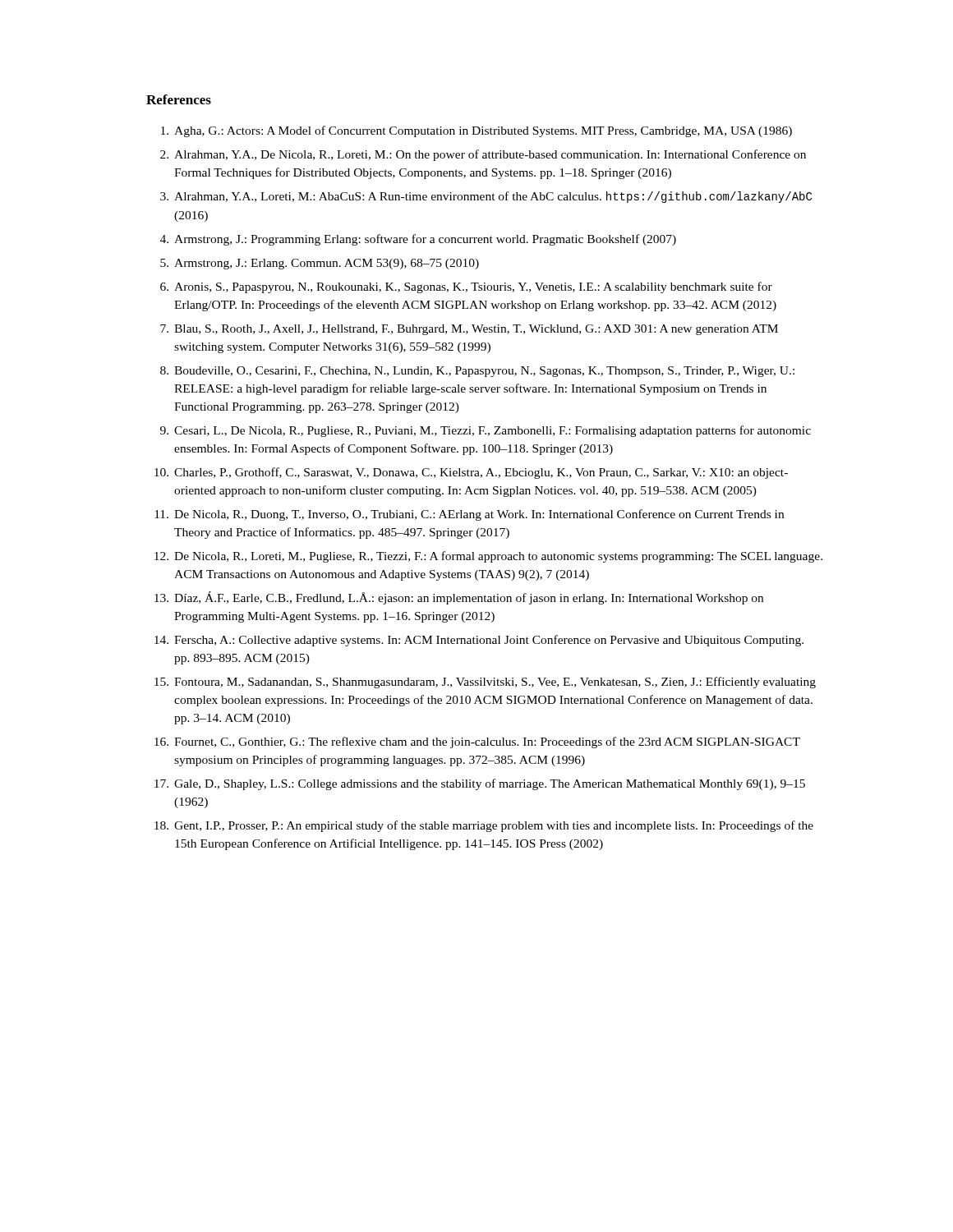Click on the list item containing "10. Charles, P., Grothoff,"
Screen dimensions: 1232x953
pyautogui.click(x=485, y=481)
